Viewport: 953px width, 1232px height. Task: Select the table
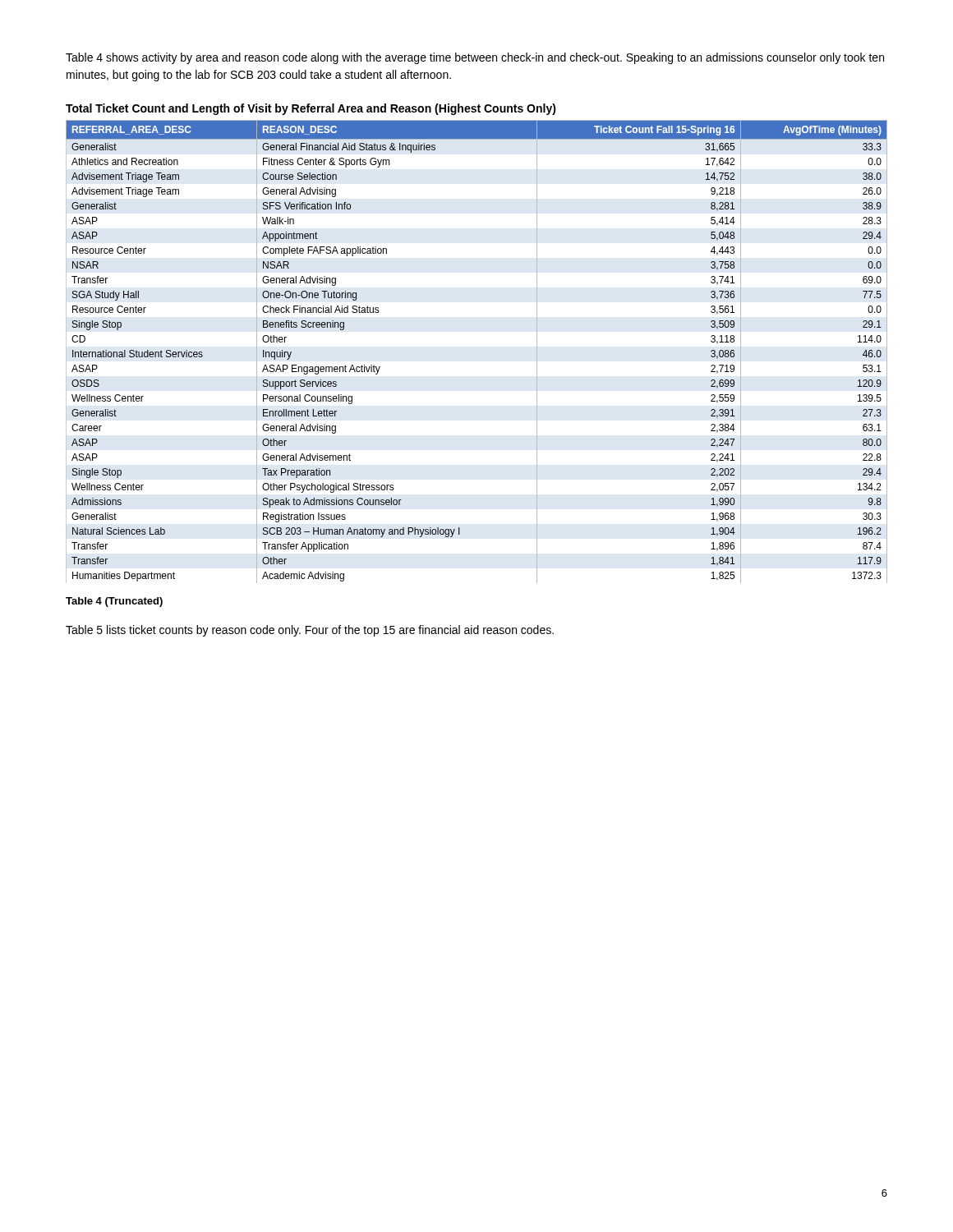click(476, 351)
